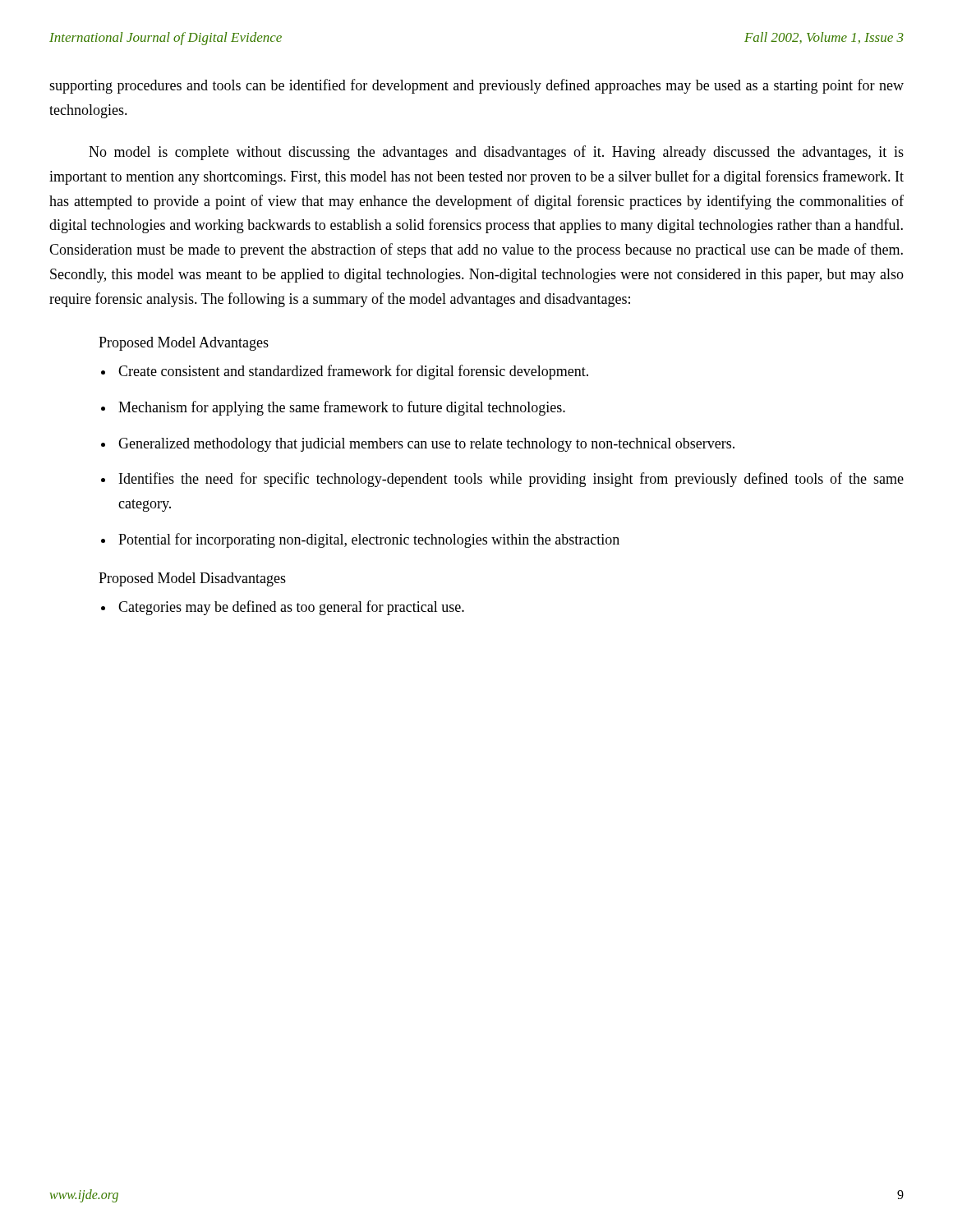The width and height of the screenshot is (953, 1232).
Task: Where is the passage that starts "supporting procedures and tools can be identified"?
Action: coord(476,98)
